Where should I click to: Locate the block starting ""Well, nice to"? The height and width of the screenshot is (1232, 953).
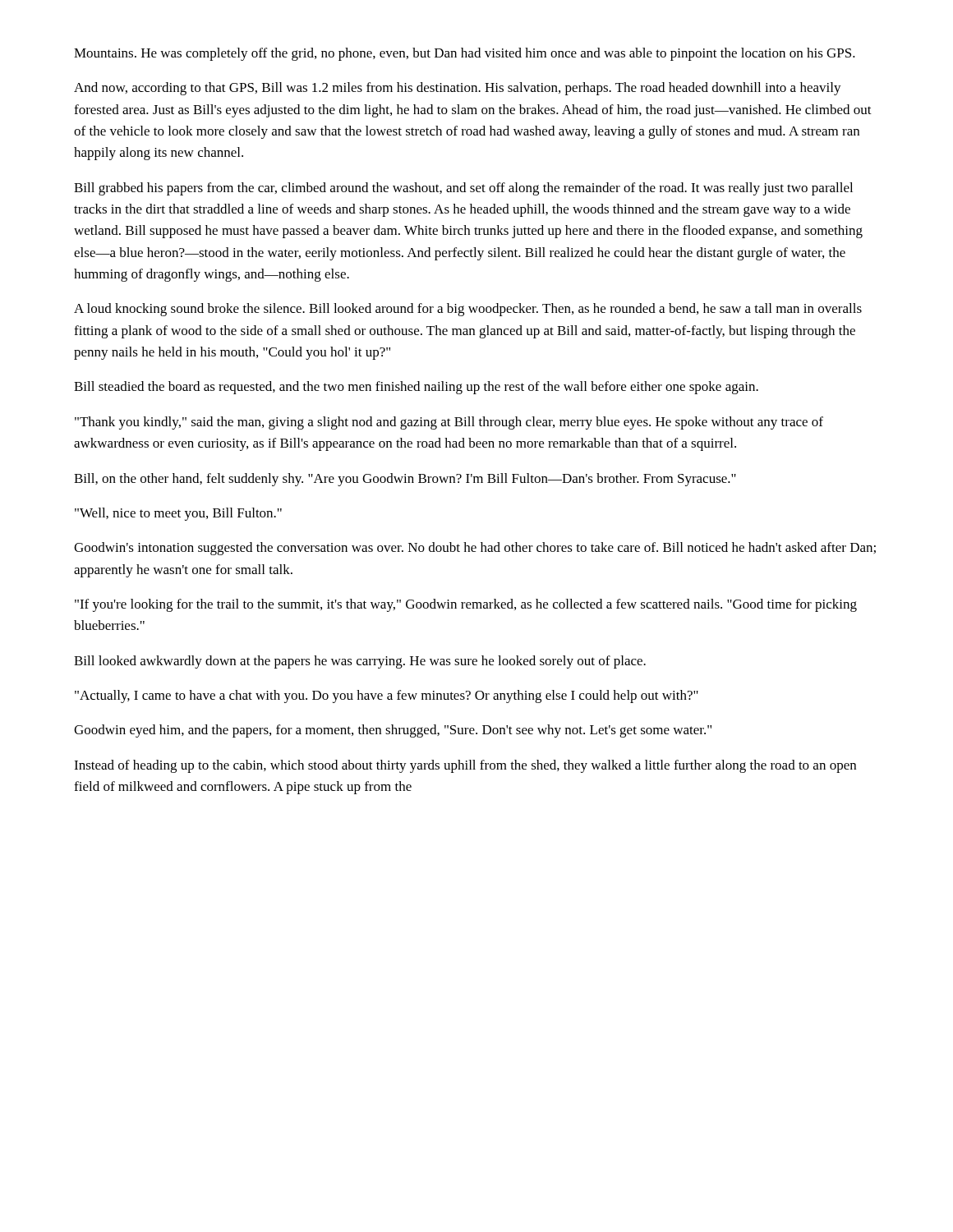pyautogui.click(x=178, y=513)
